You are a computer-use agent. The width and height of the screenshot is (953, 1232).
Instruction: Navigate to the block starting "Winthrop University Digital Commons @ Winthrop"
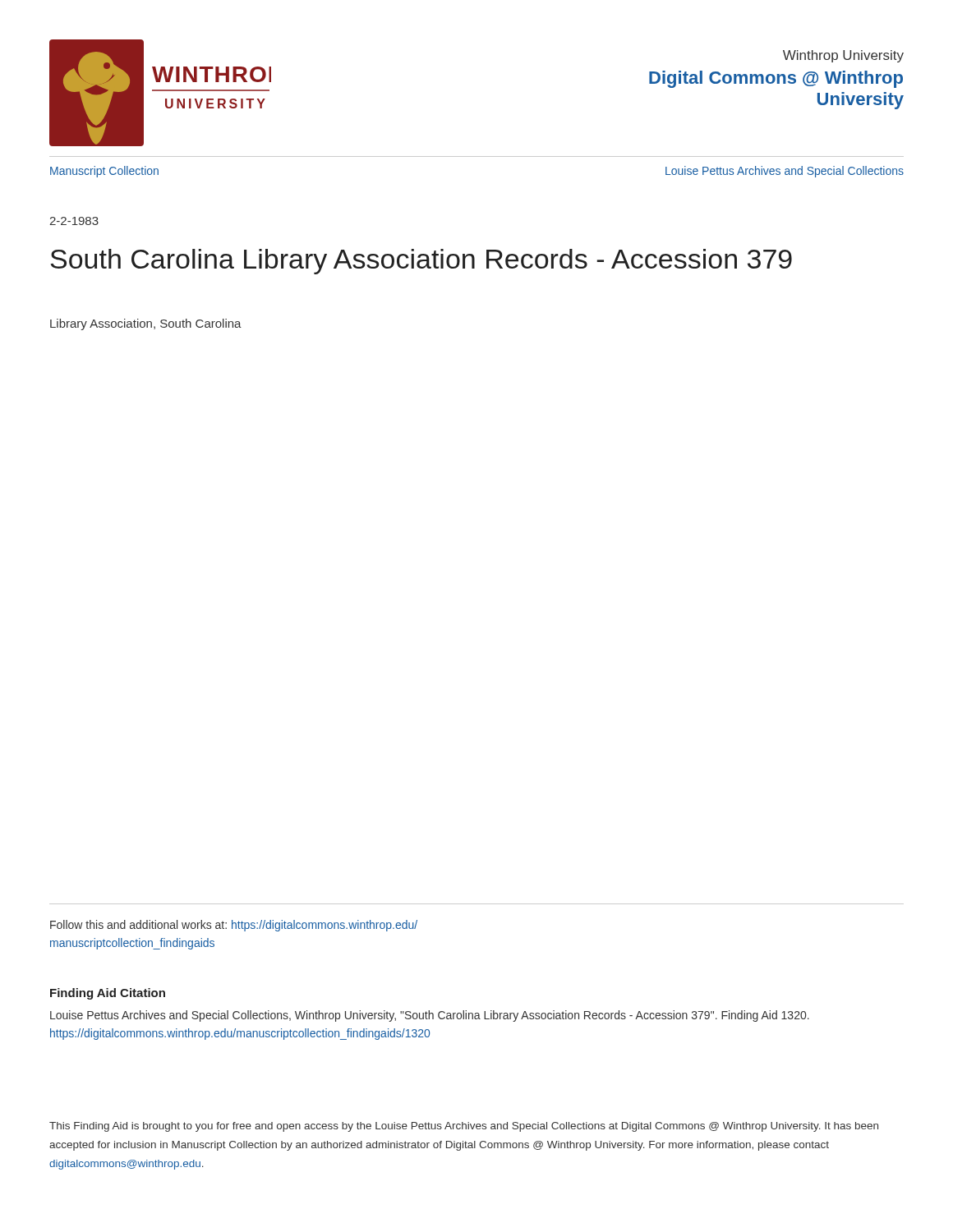(843, 56)
